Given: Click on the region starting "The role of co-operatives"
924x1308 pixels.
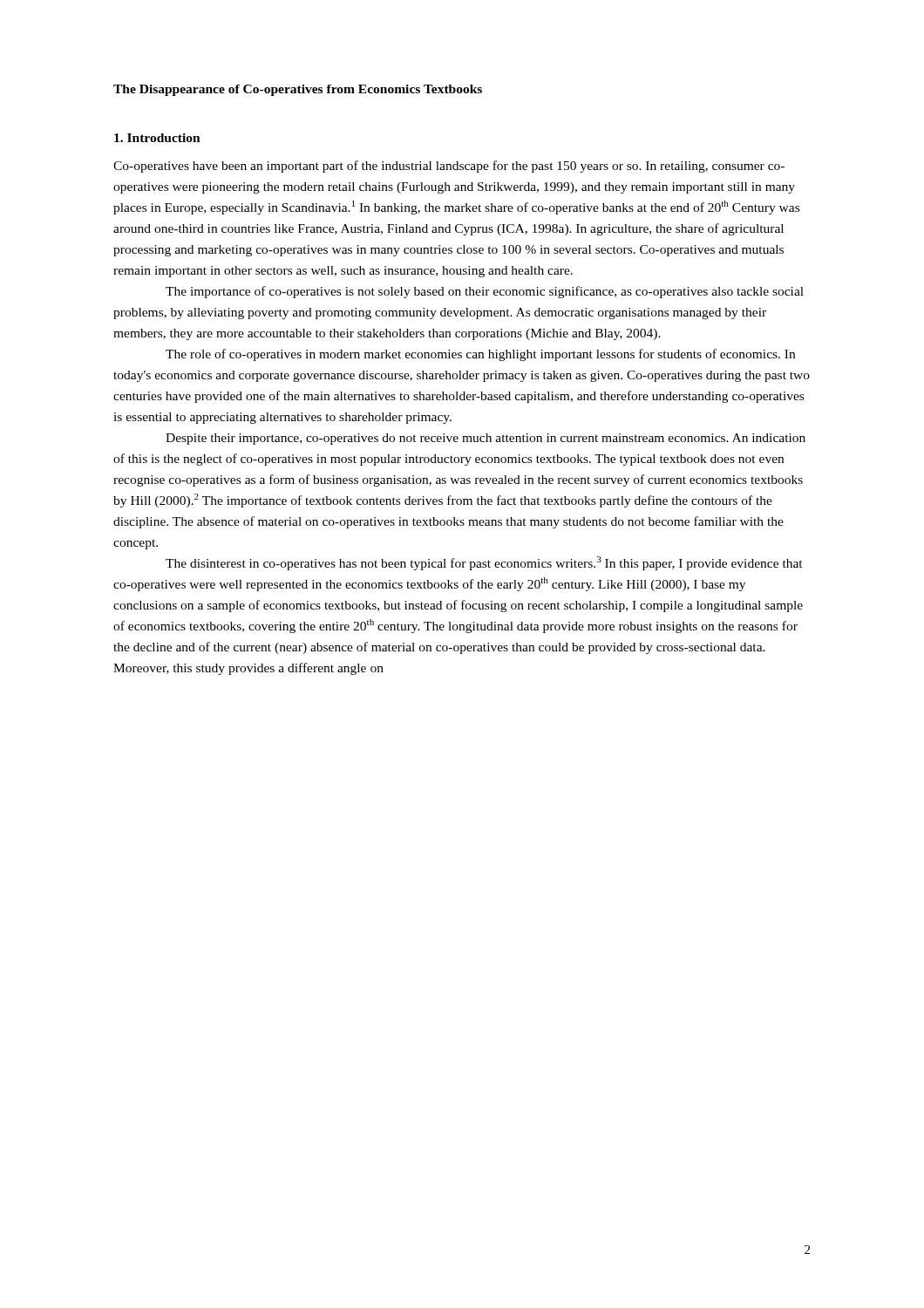Looking at the screenshot, I should pos(462,386).
